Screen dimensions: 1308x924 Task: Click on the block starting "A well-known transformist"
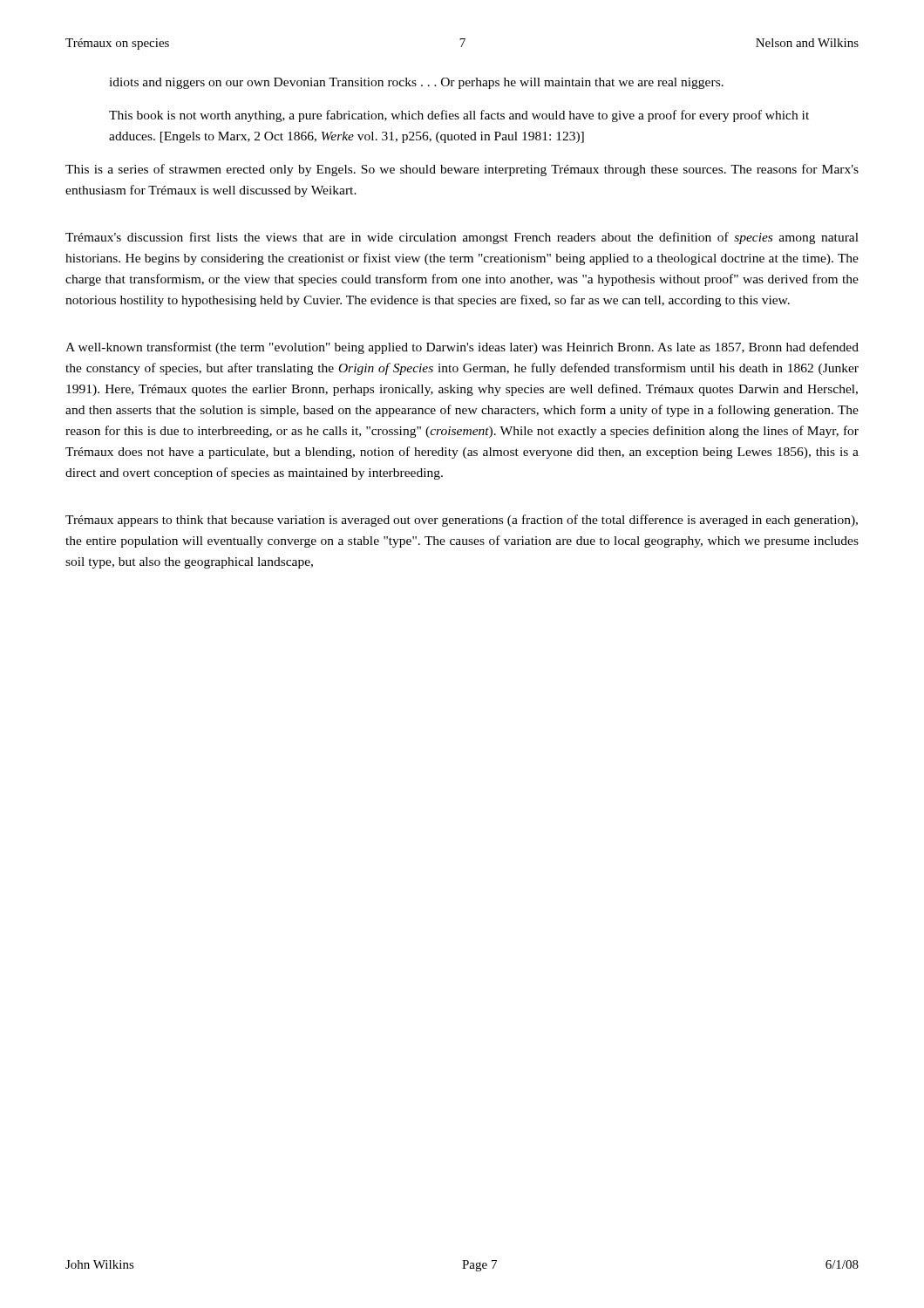tap(462, 410)
